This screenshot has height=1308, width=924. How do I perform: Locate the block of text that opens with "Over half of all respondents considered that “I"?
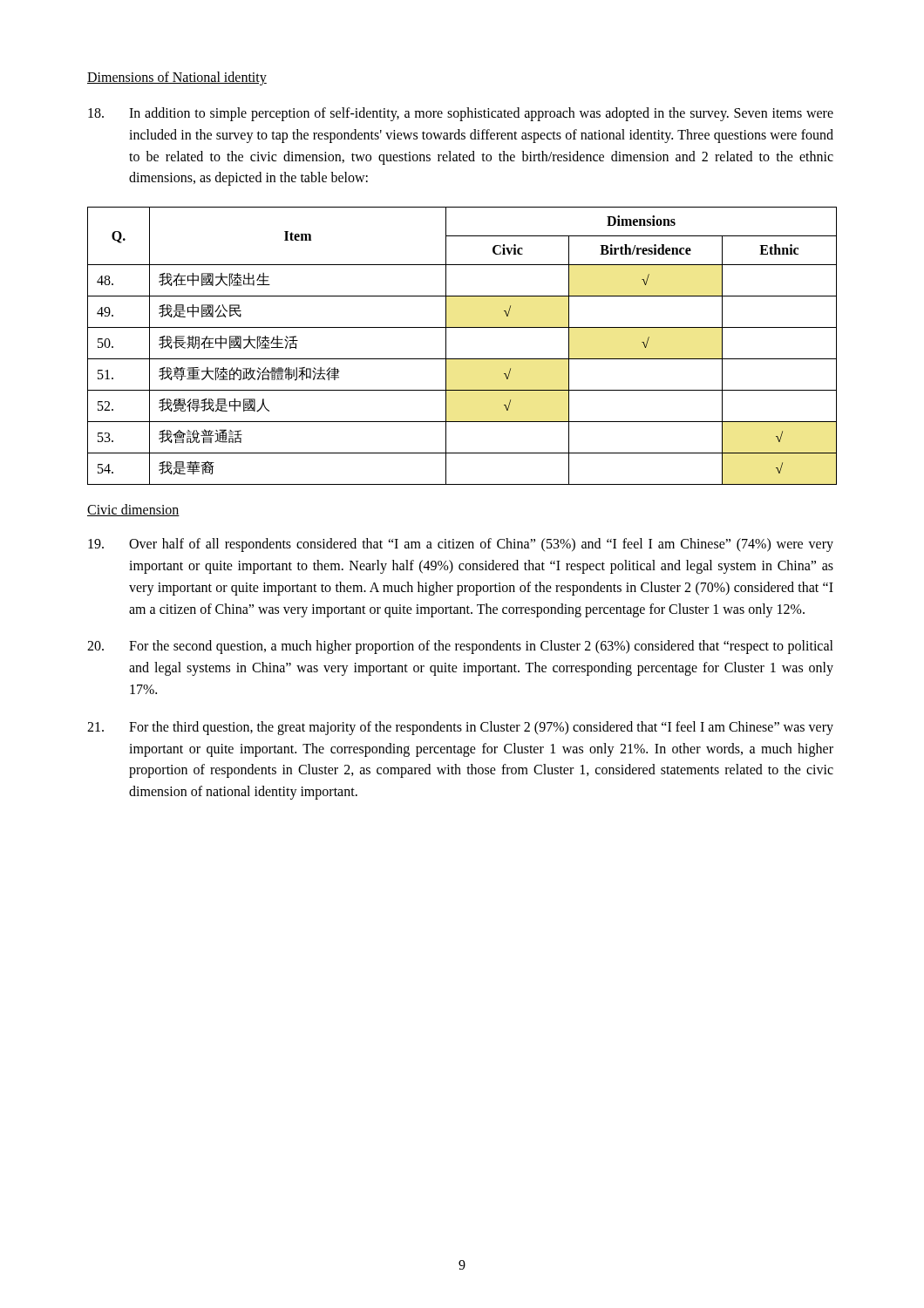(x=460, y=577)
